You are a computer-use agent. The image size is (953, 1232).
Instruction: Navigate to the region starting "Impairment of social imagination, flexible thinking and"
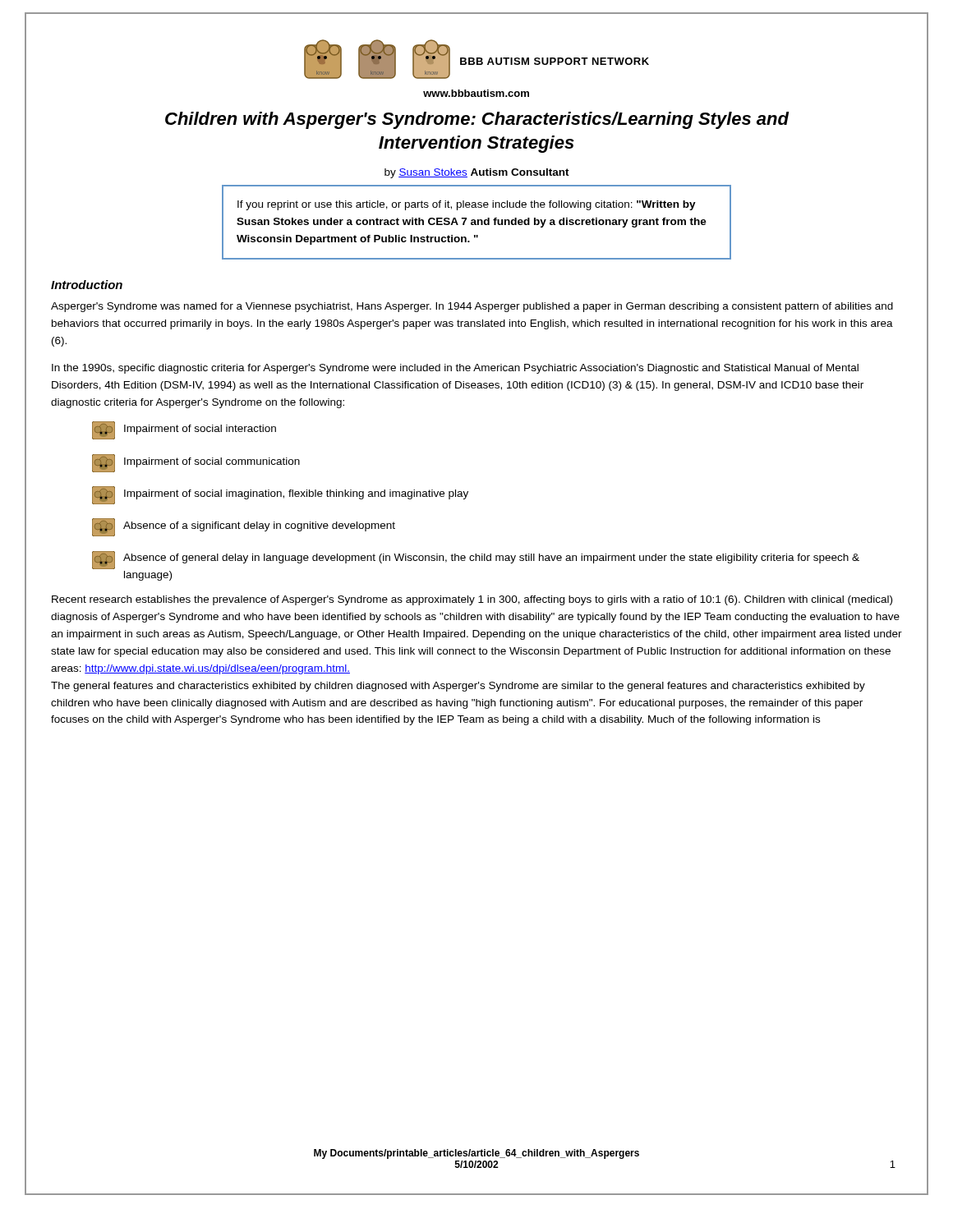click(280, 497)
